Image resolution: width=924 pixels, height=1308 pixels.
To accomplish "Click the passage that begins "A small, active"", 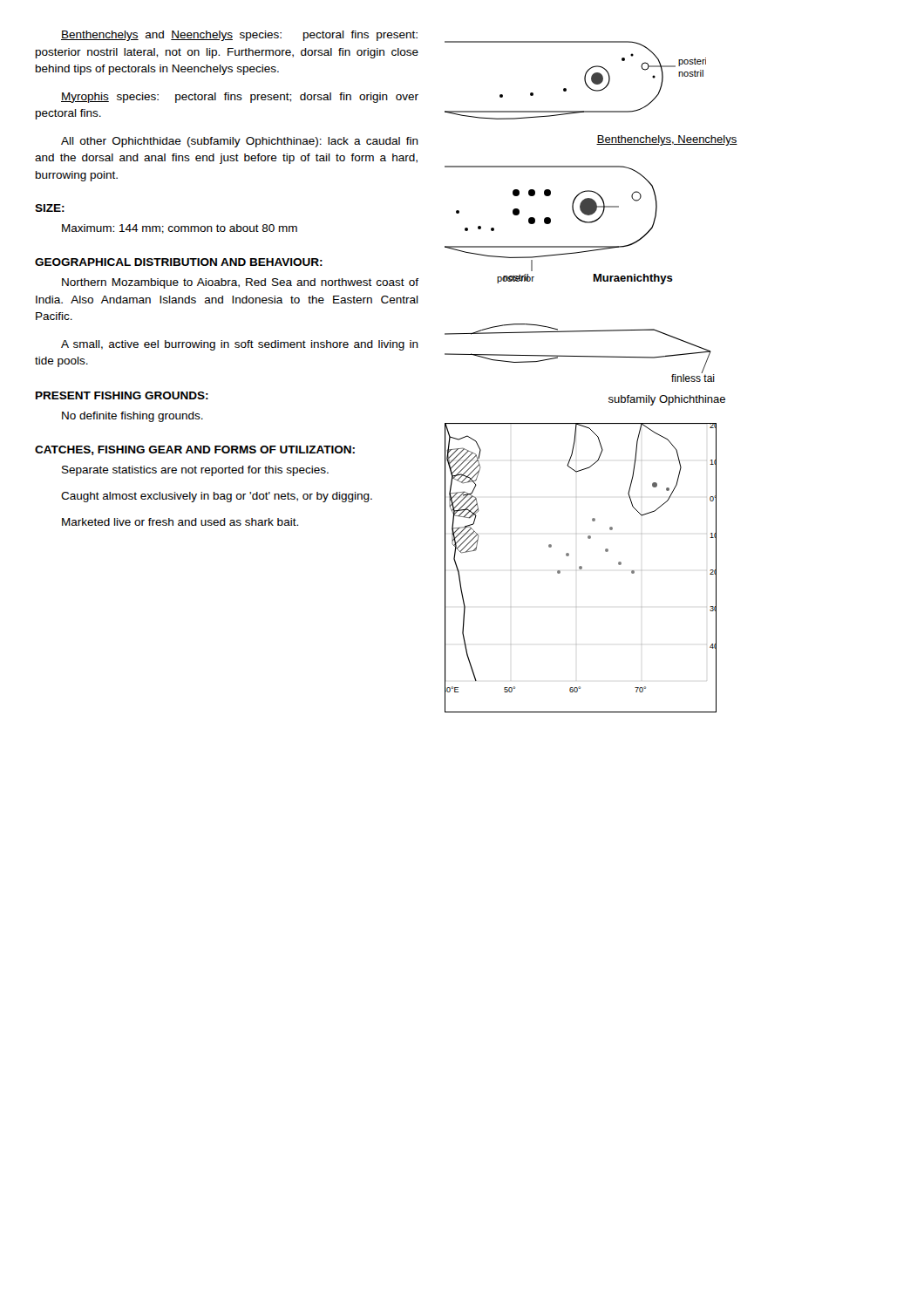I will point(227,353).
